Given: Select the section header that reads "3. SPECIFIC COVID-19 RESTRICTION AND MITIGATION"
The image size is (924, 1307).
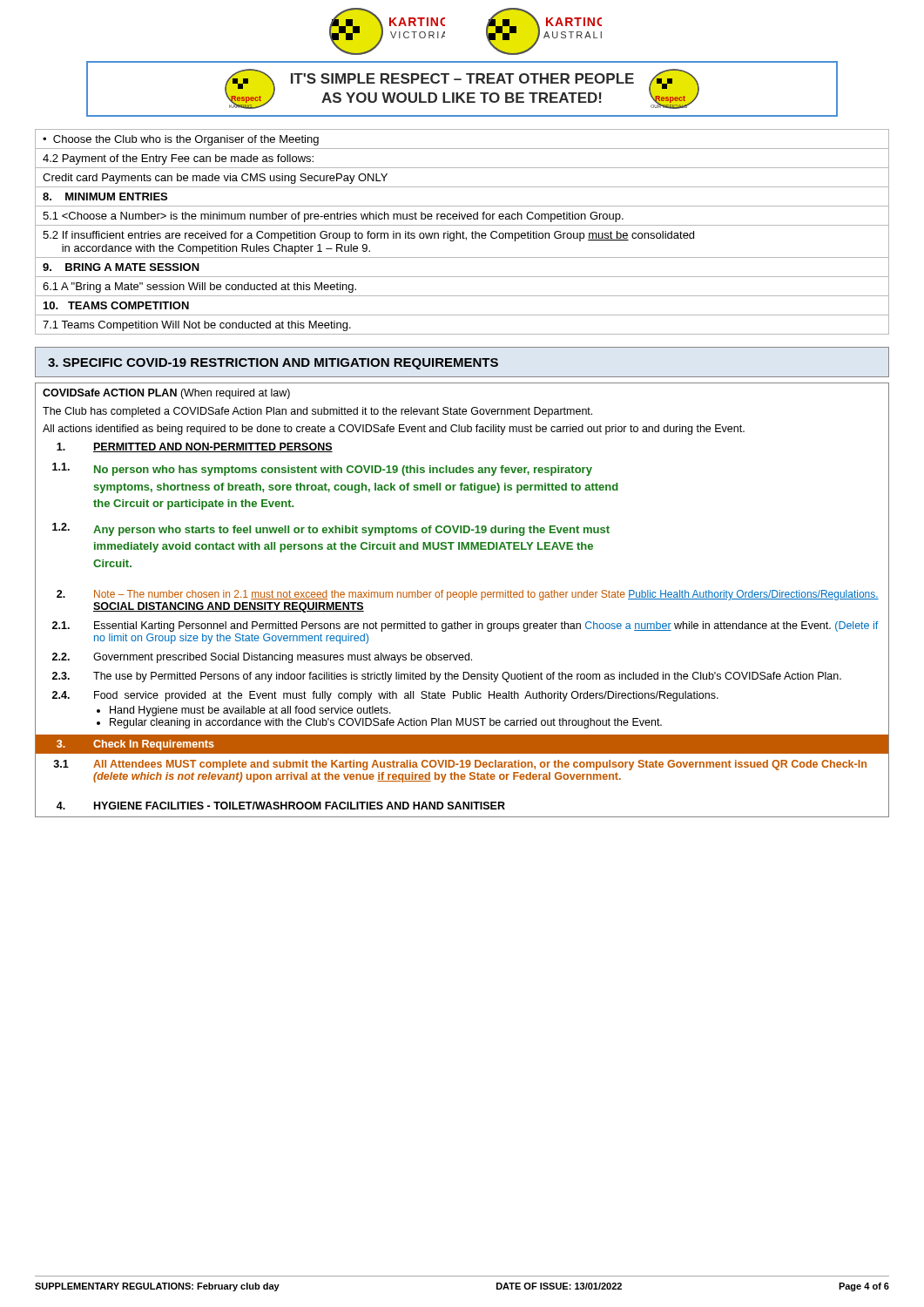Looking at the screenshot, I should [x=273, y=362].
